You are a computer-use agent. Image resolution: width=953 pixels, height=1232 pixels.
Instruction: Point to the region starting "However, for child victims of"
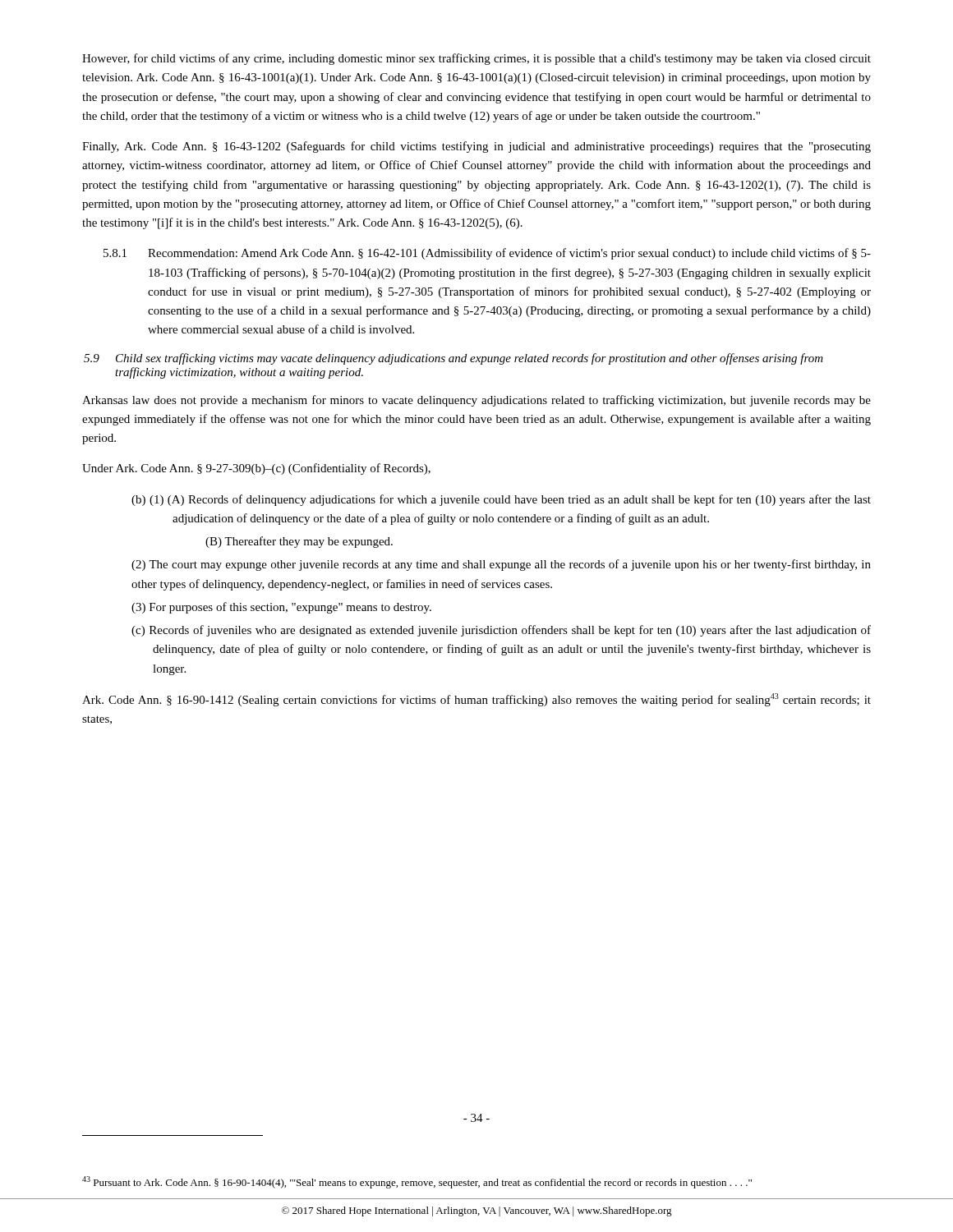476,87
